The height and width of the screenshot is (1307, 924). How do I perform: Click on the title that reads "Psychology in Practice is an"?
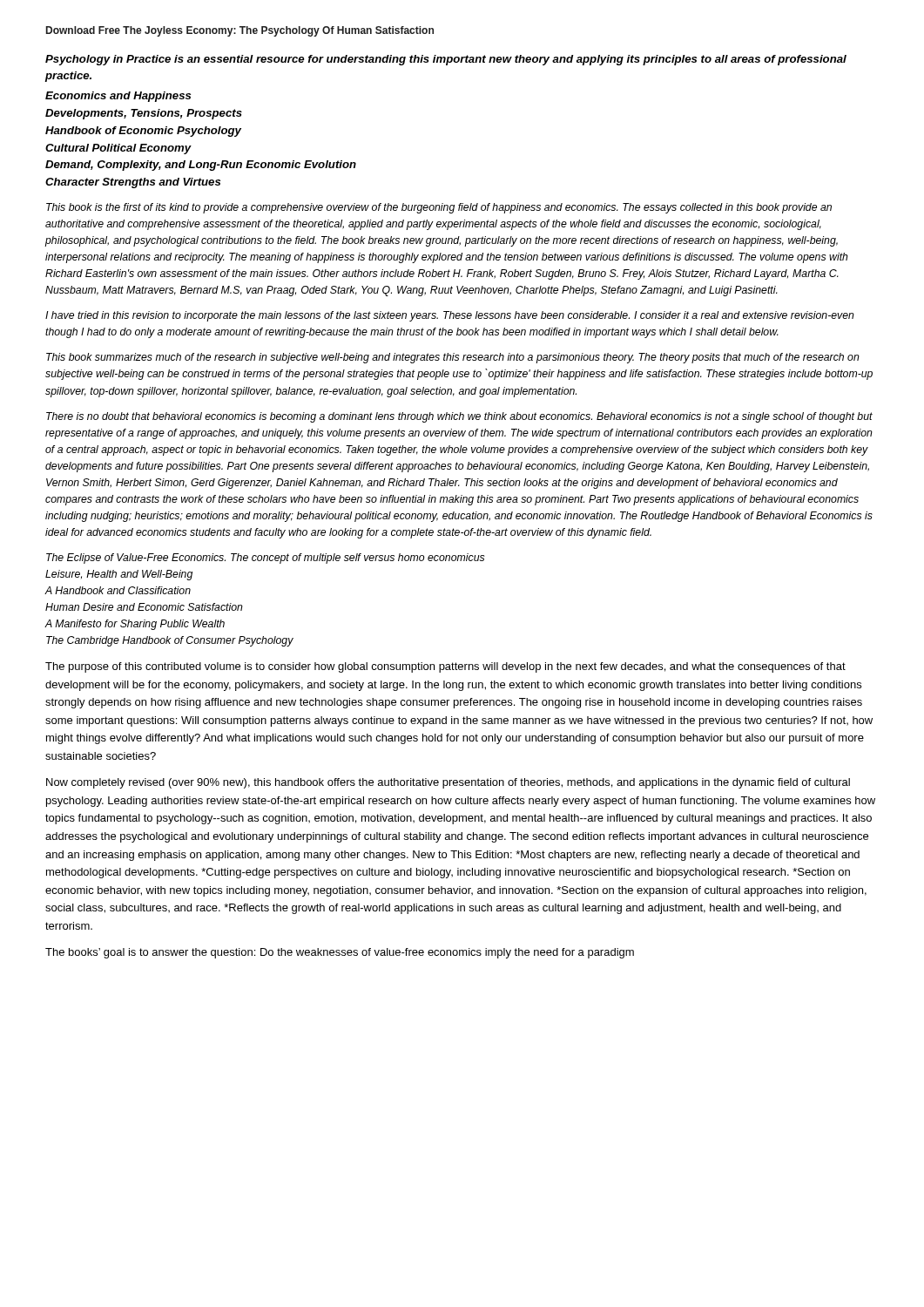tap(446, 67)
